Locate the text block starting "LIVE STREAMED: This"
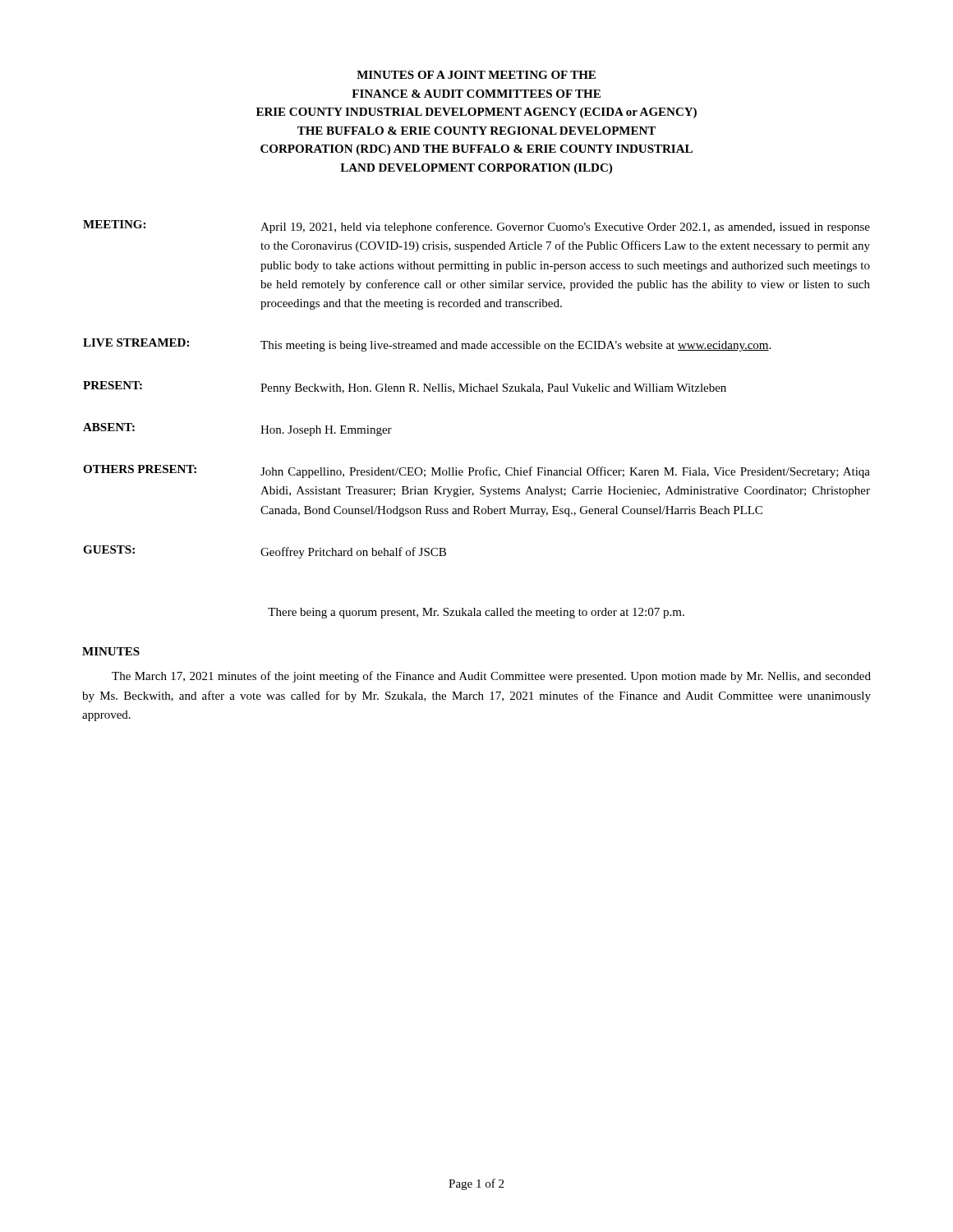Image resolution: width=953 pixels, height=1232 pixels. [476, 346]
